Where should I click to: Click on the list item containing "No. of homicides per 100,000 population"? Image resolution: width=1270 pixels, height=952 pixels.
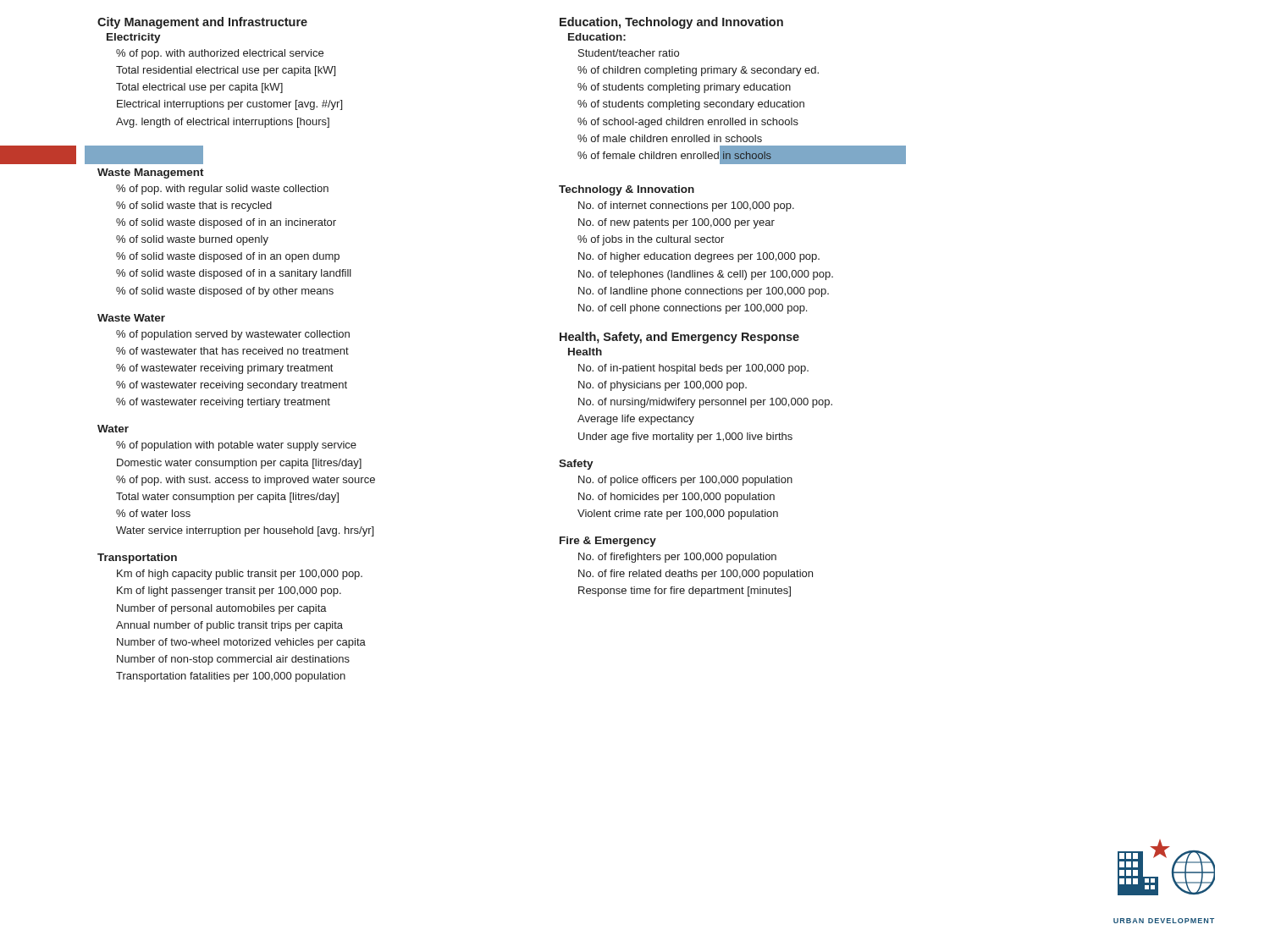676,496
